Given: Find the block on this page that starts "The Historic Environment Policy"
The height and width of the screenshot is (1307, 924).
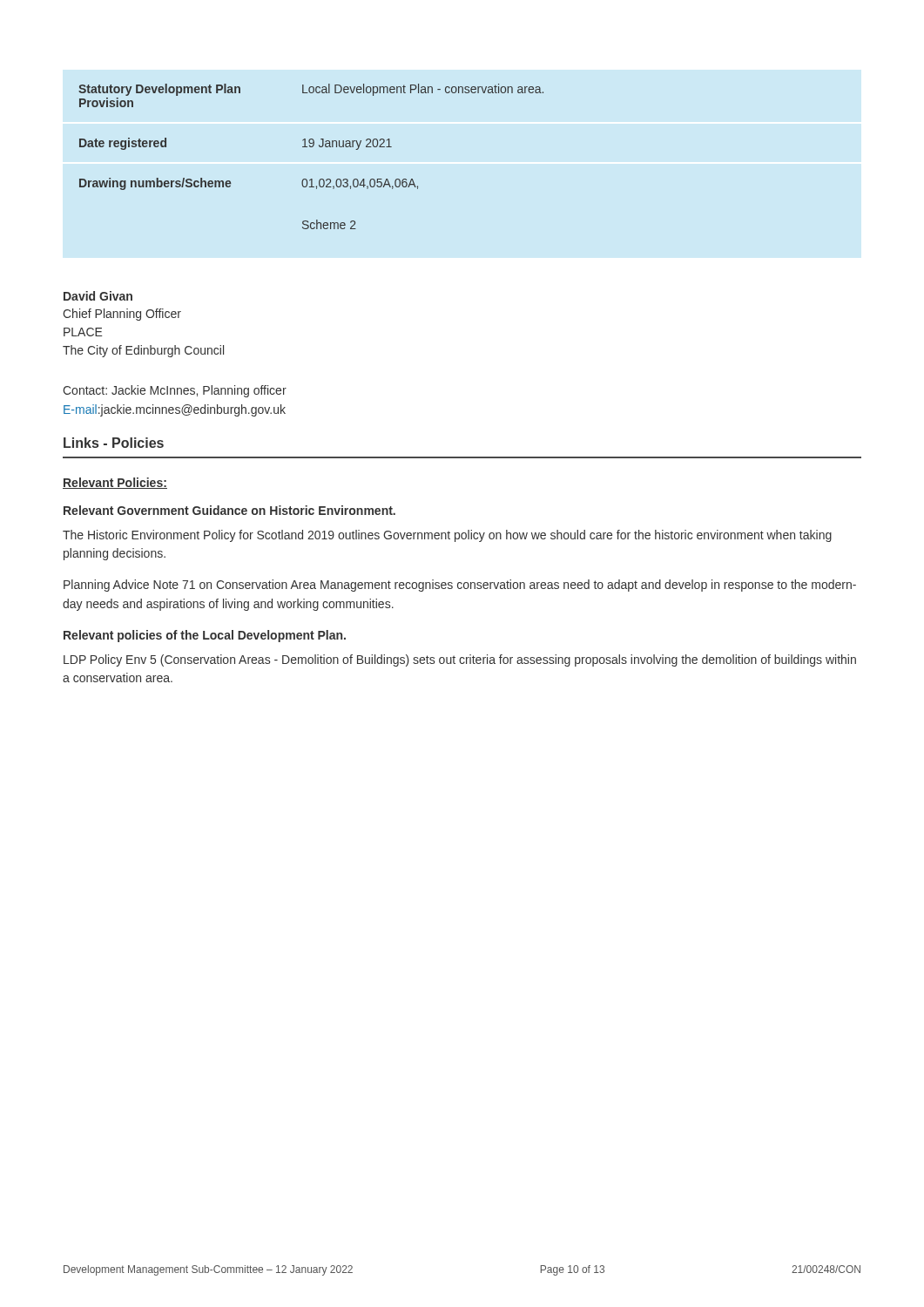Looking at the screenshot, I should tap(447, 544).
